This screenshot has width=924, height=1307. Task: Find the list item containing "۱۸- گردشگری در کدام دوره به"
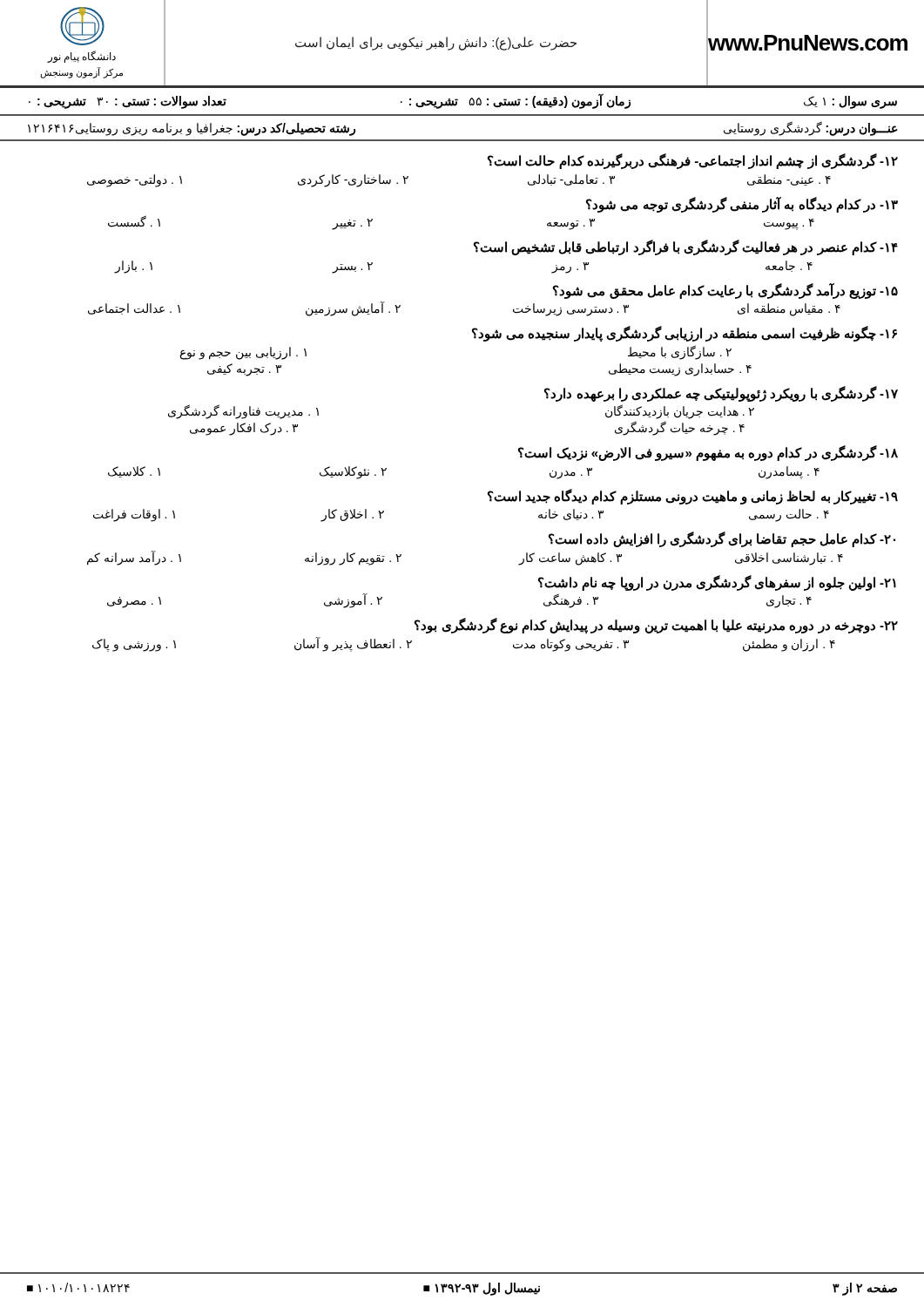[708, 453]
